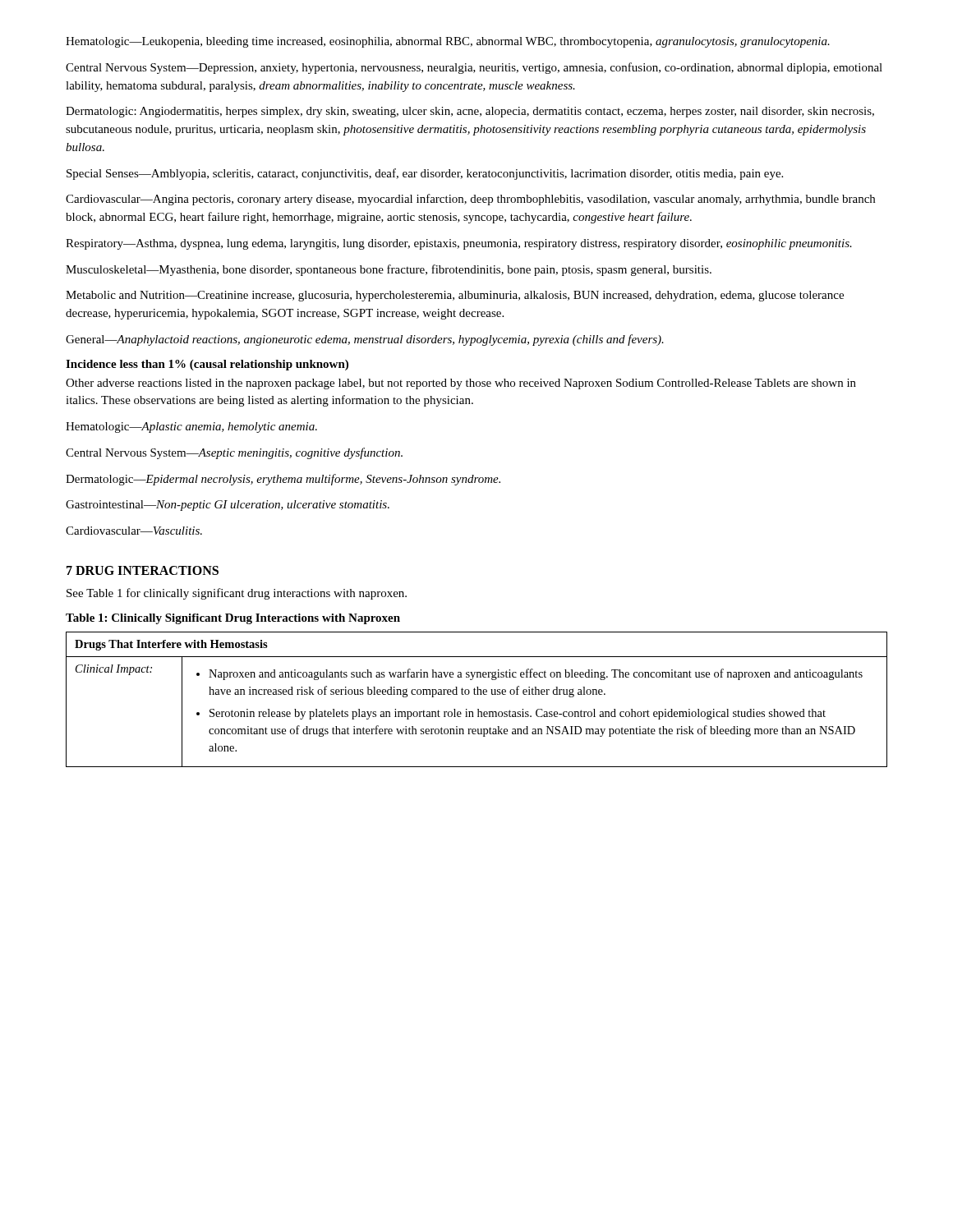Select the text block that says "General—Anaphylactoid reactions, angioneurotic edema, menstrual disorders, hypoglycemia,"
Screen dimensions: 1232x953
[x=365, y=339]
